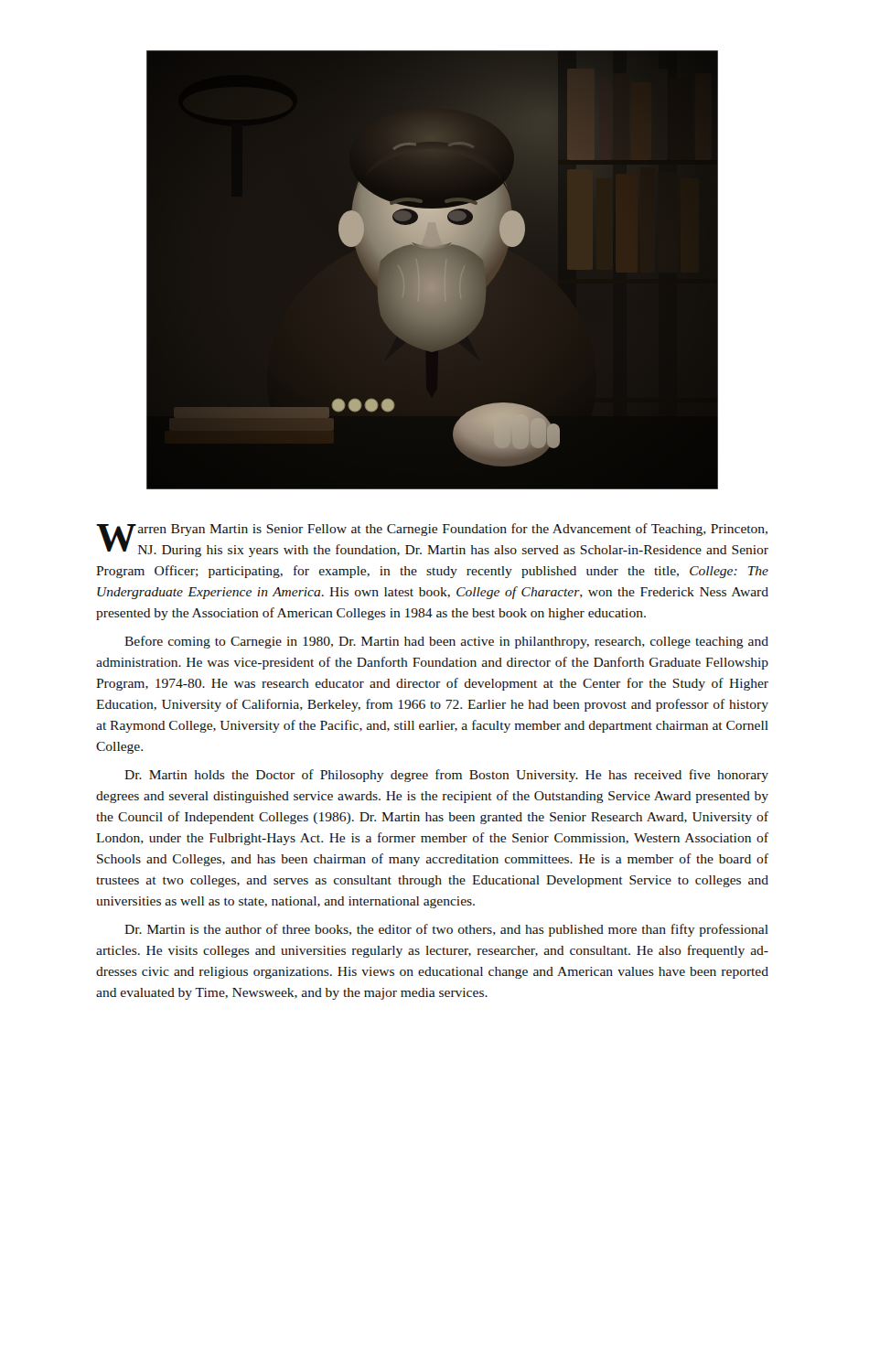The height and width of the screenshot is (1372, 869).
Task: Where is the passage that starts "Warren Bryan Martin is Senior Fellow at the"?
Action: tap(432, 761)
